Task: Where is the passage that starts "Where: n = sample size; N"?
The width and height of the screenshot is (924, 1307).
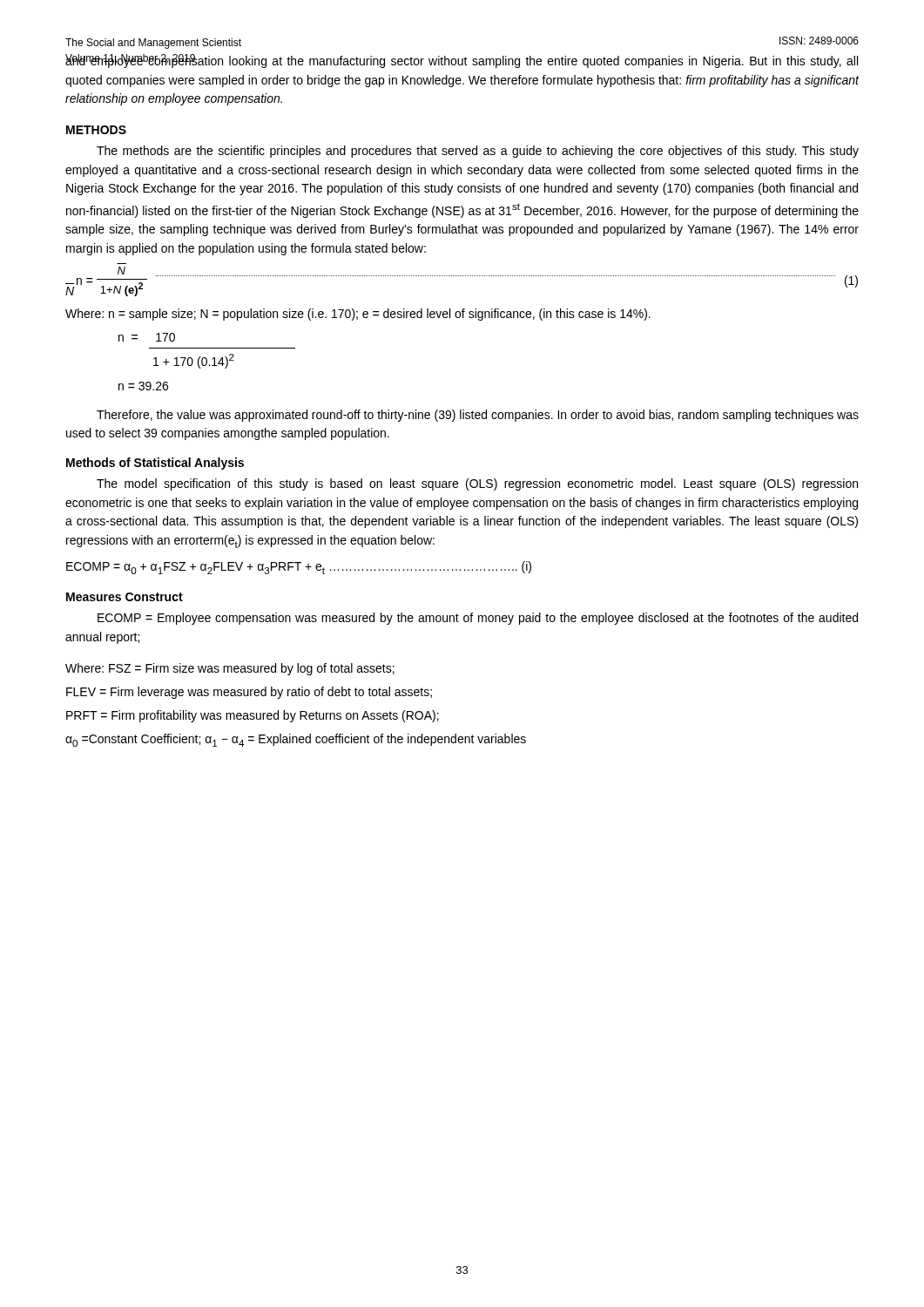Action: coord(462,314)
